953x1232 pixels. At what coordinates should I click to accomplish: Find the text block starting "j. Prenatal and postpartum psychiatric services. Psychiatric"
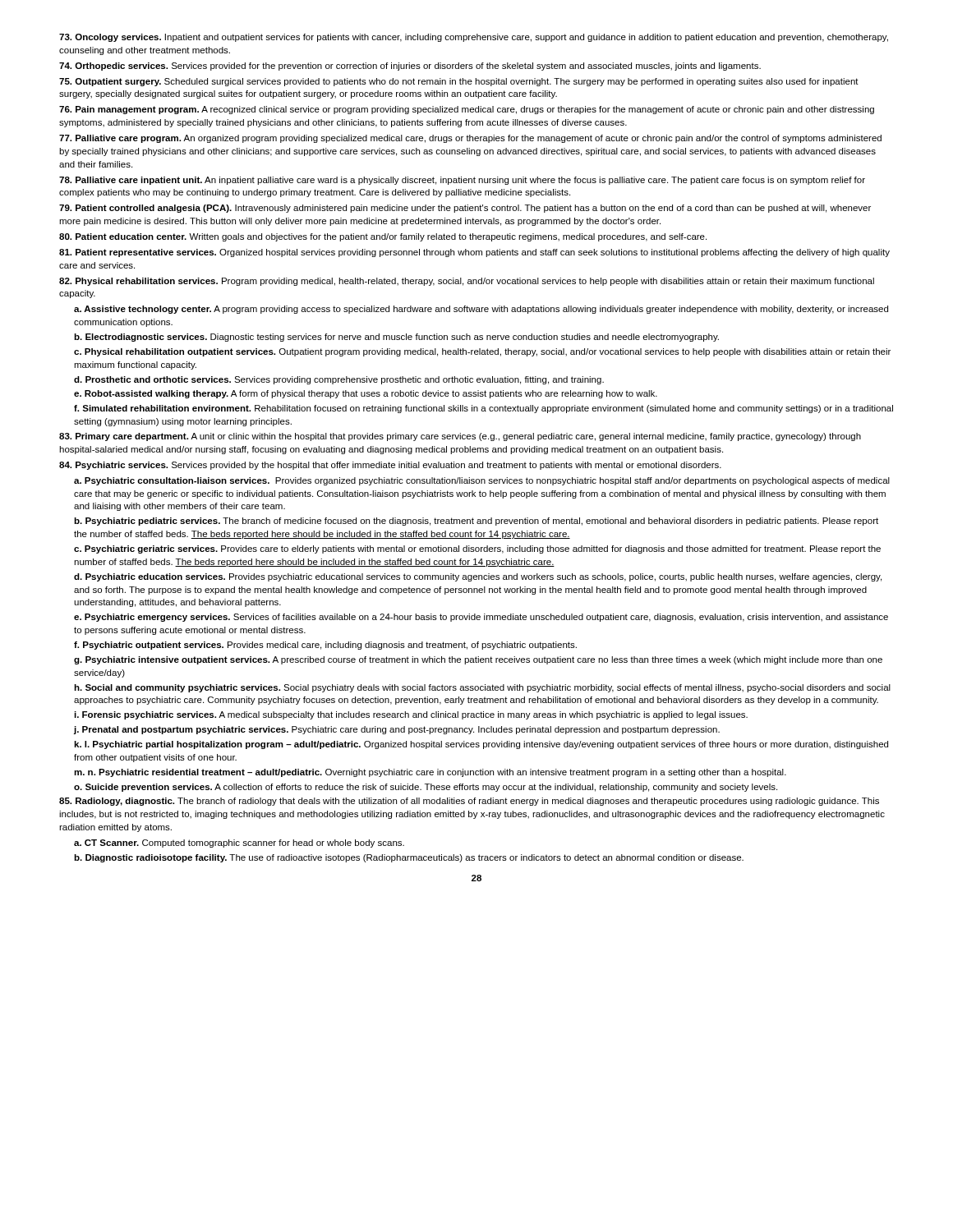tap(397, 729)
